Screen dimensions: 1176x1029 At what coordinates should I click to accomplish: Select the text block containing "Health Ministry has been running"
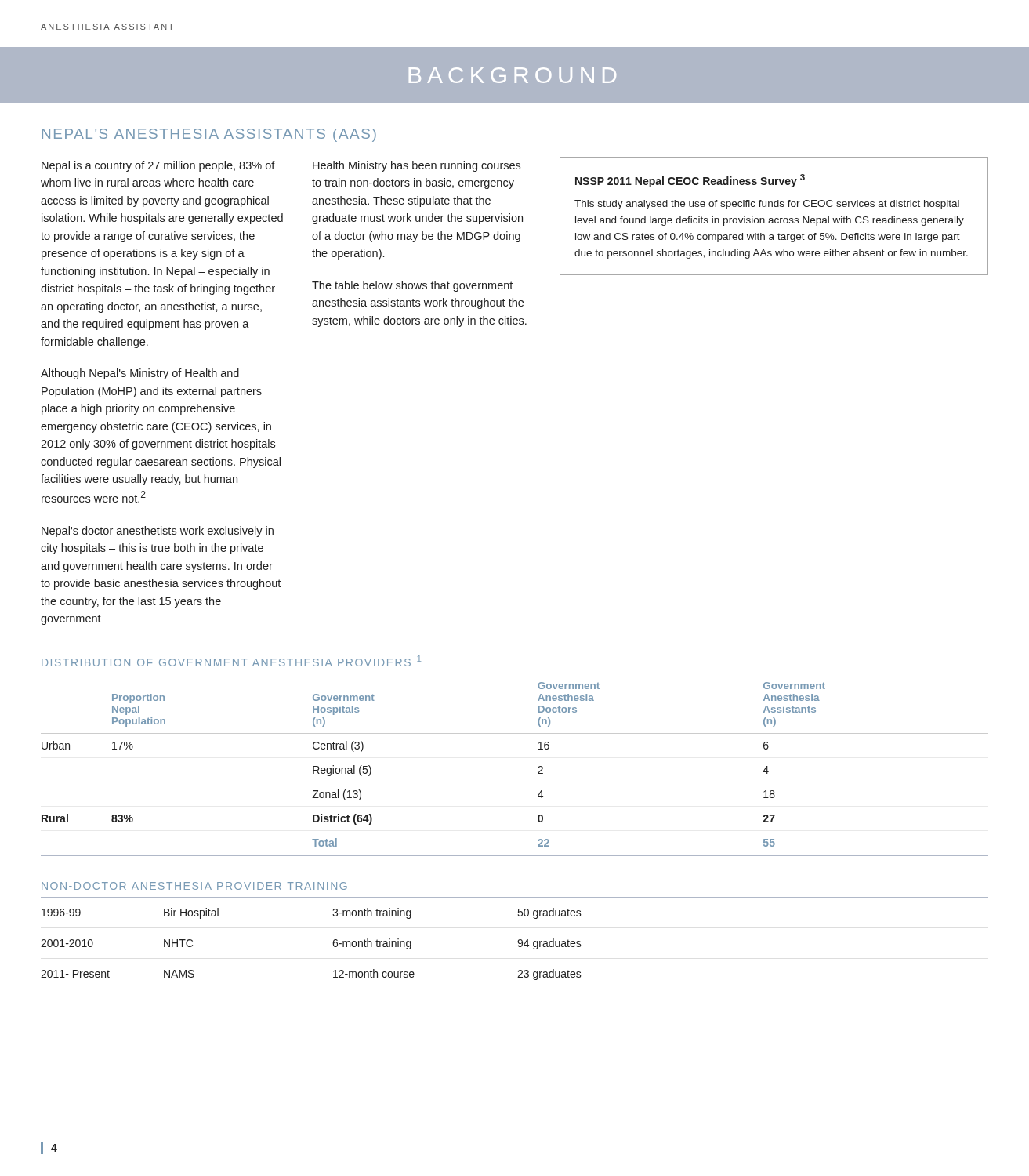click(x=418, y=209)
